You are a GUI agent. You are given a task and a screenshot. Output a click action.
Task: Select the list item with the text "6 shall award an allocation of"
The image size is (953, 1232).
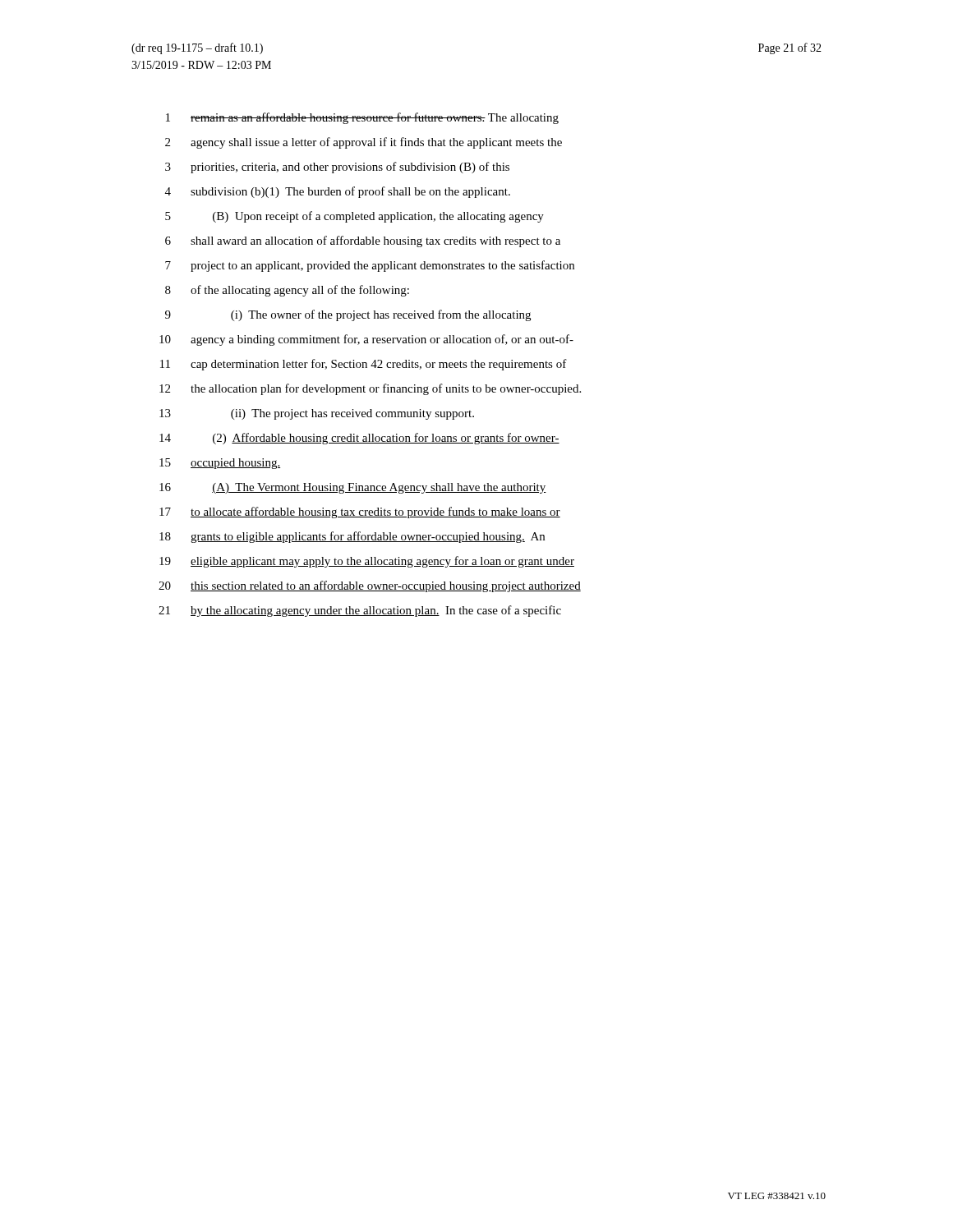pyautogui.click(x=479, y=241)
